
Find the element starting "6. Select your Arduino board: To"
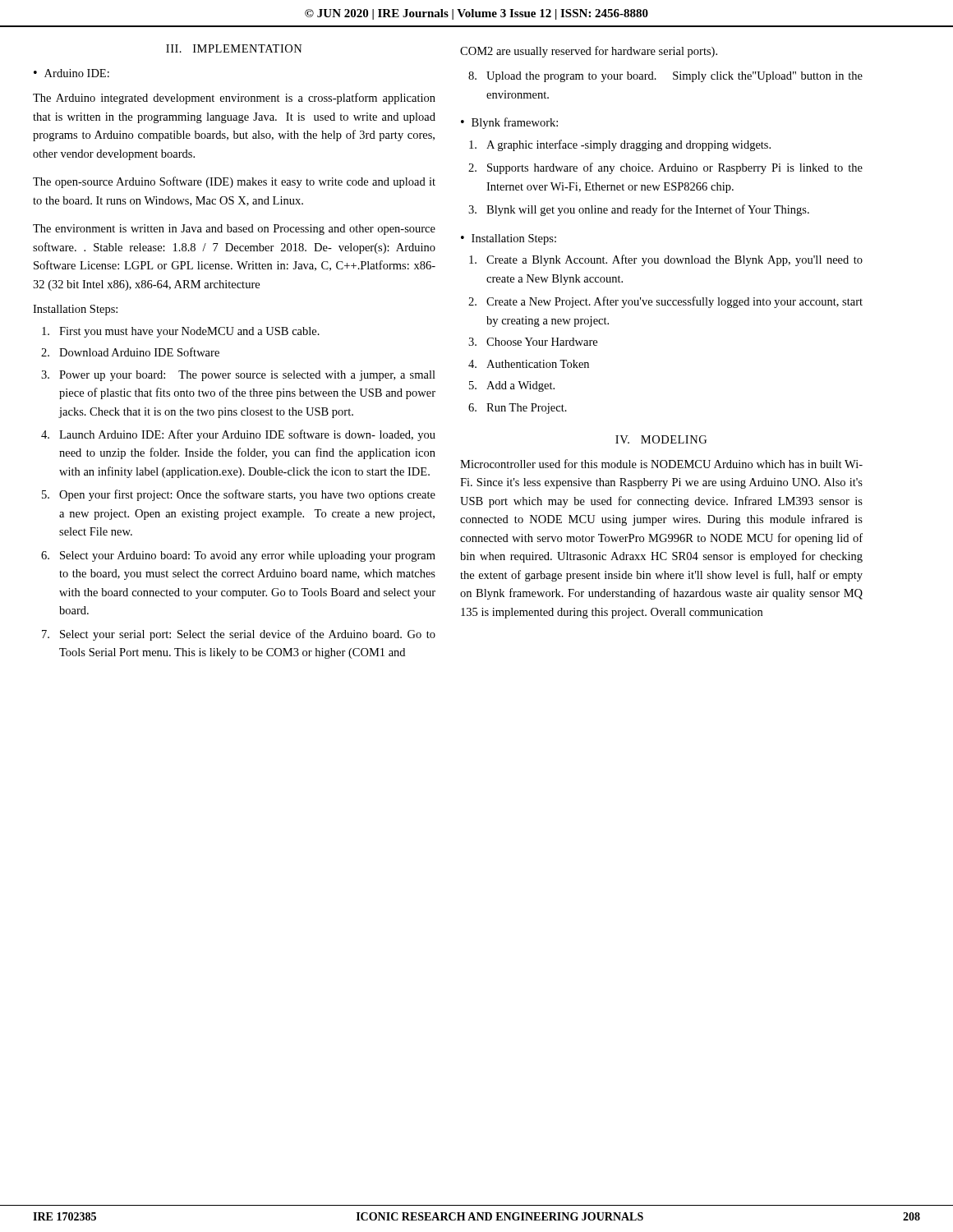tap(238, 583)
